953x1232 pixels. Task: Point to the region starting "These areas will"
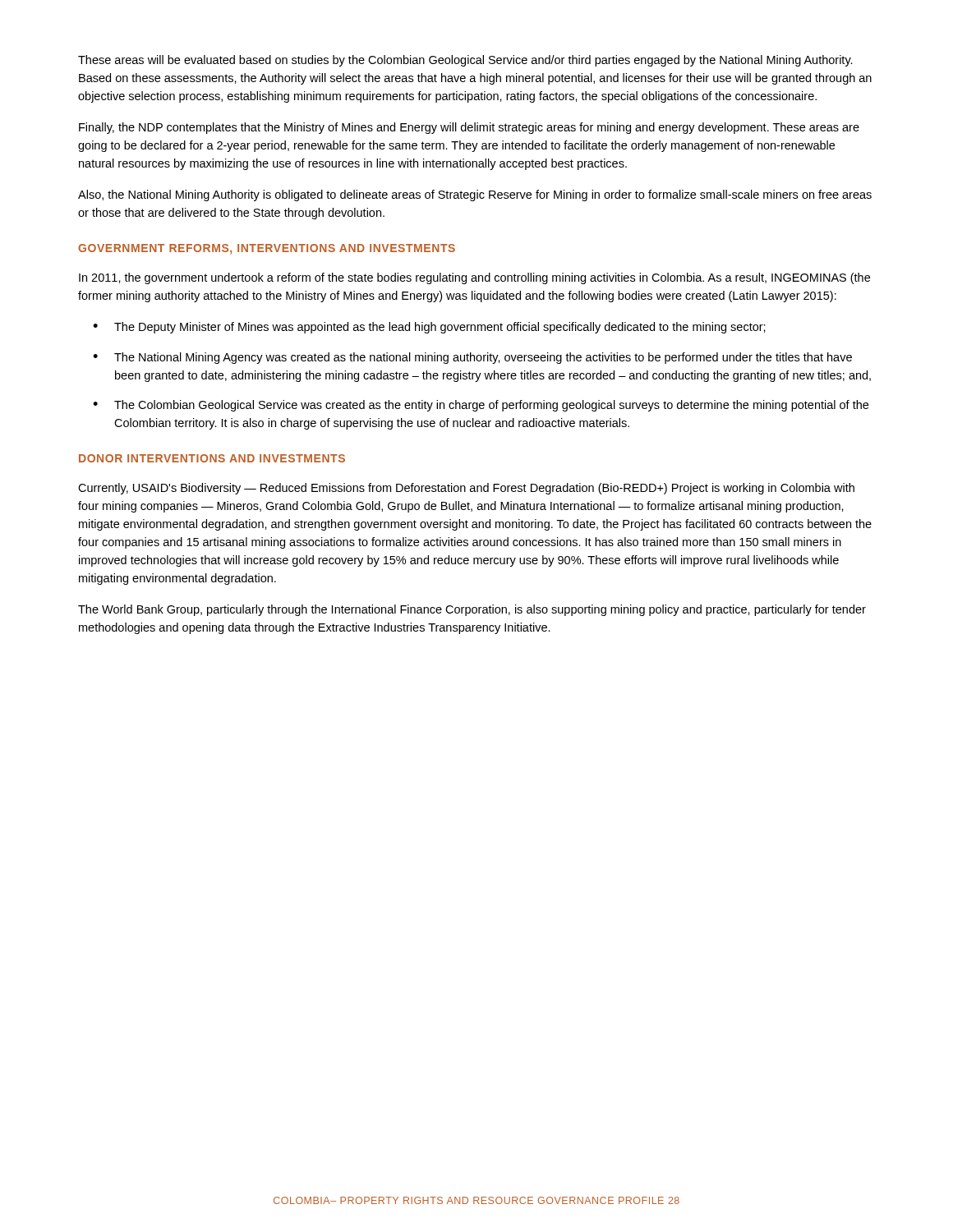point(475,78)
